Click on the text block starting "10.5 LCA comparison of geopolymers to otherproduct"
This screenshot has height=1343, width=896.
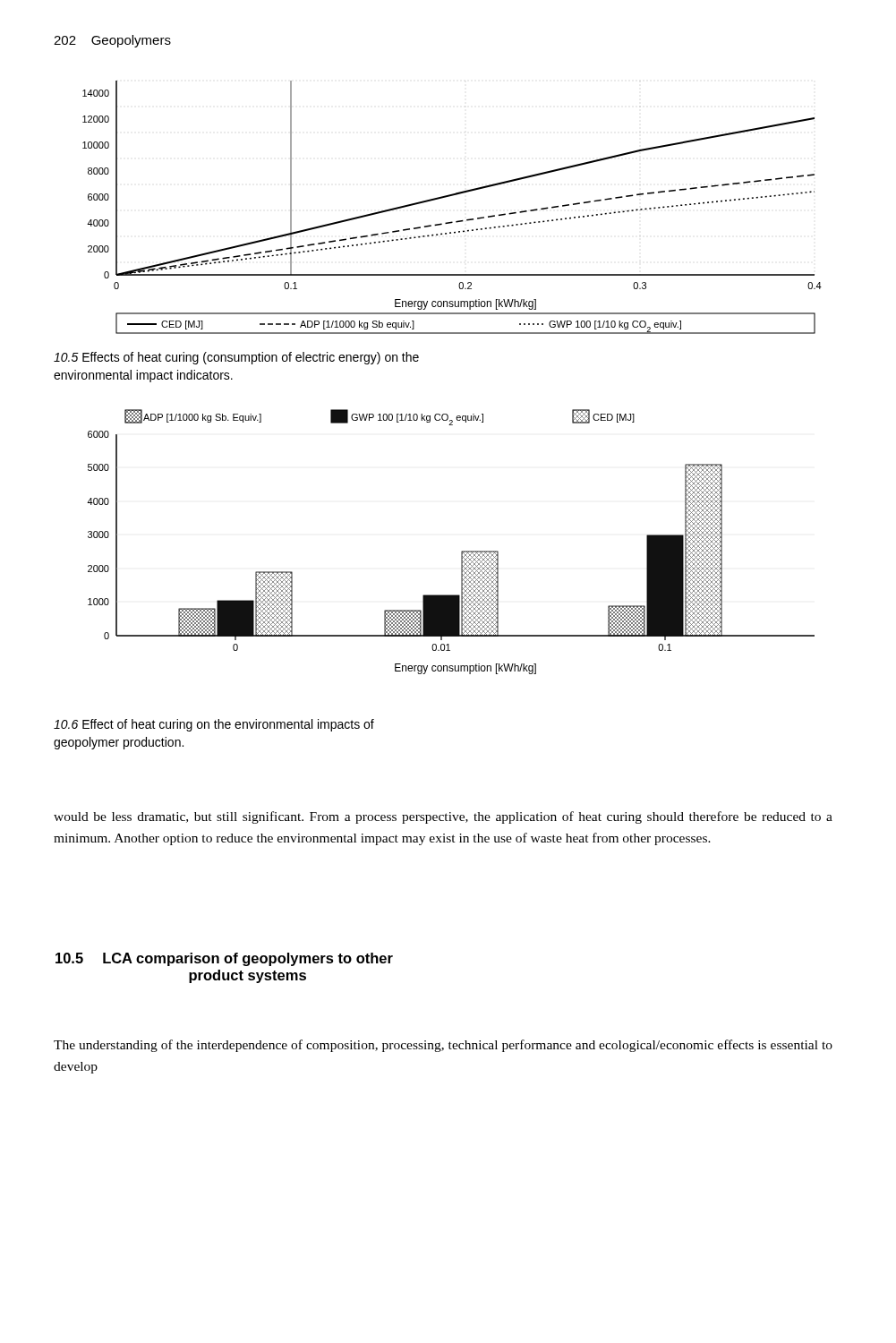(224, 967)
